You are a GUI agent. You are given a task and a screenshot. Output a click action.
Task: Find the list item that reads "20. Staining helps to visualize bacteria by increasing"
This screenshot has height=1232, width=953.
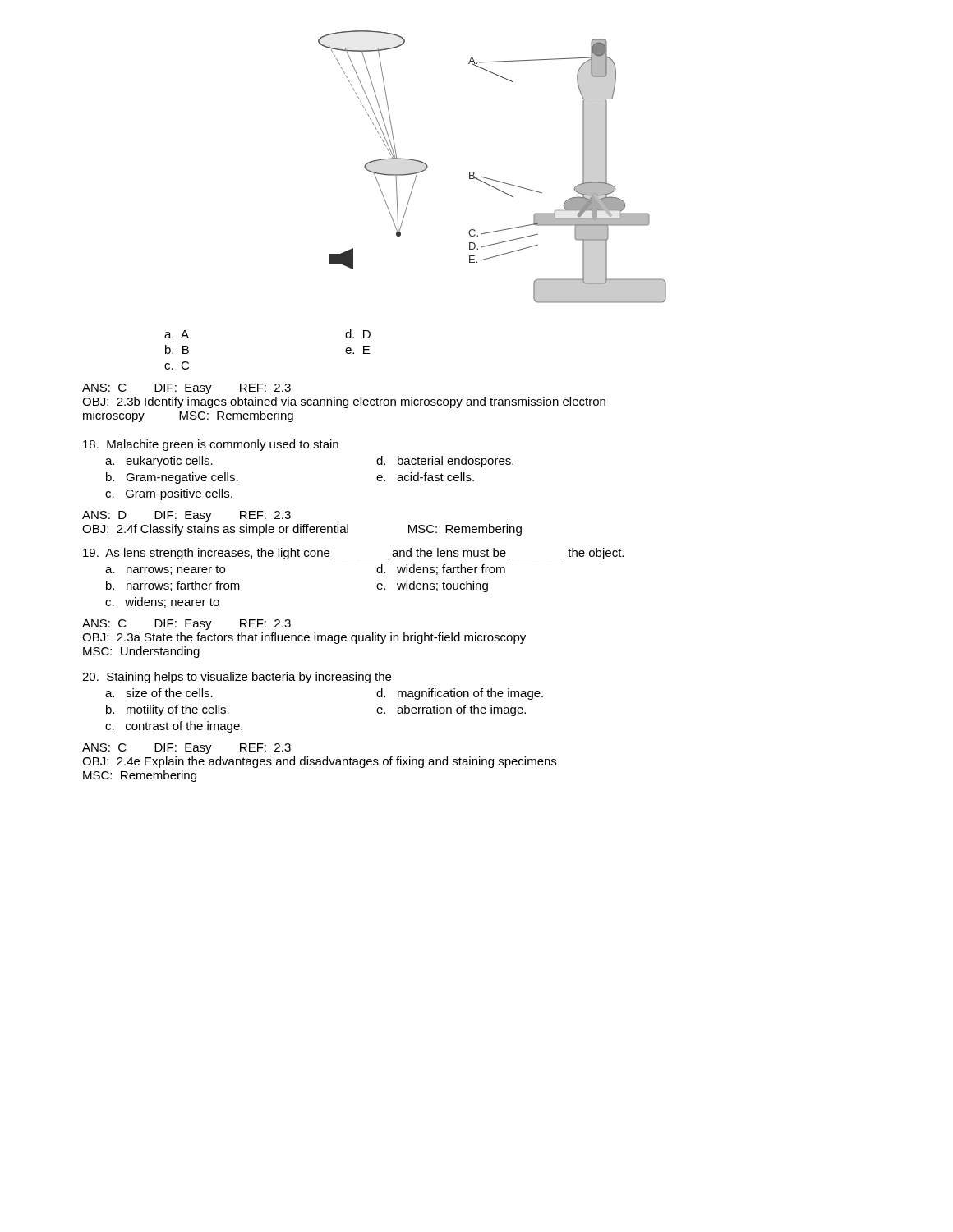[476, 702]
